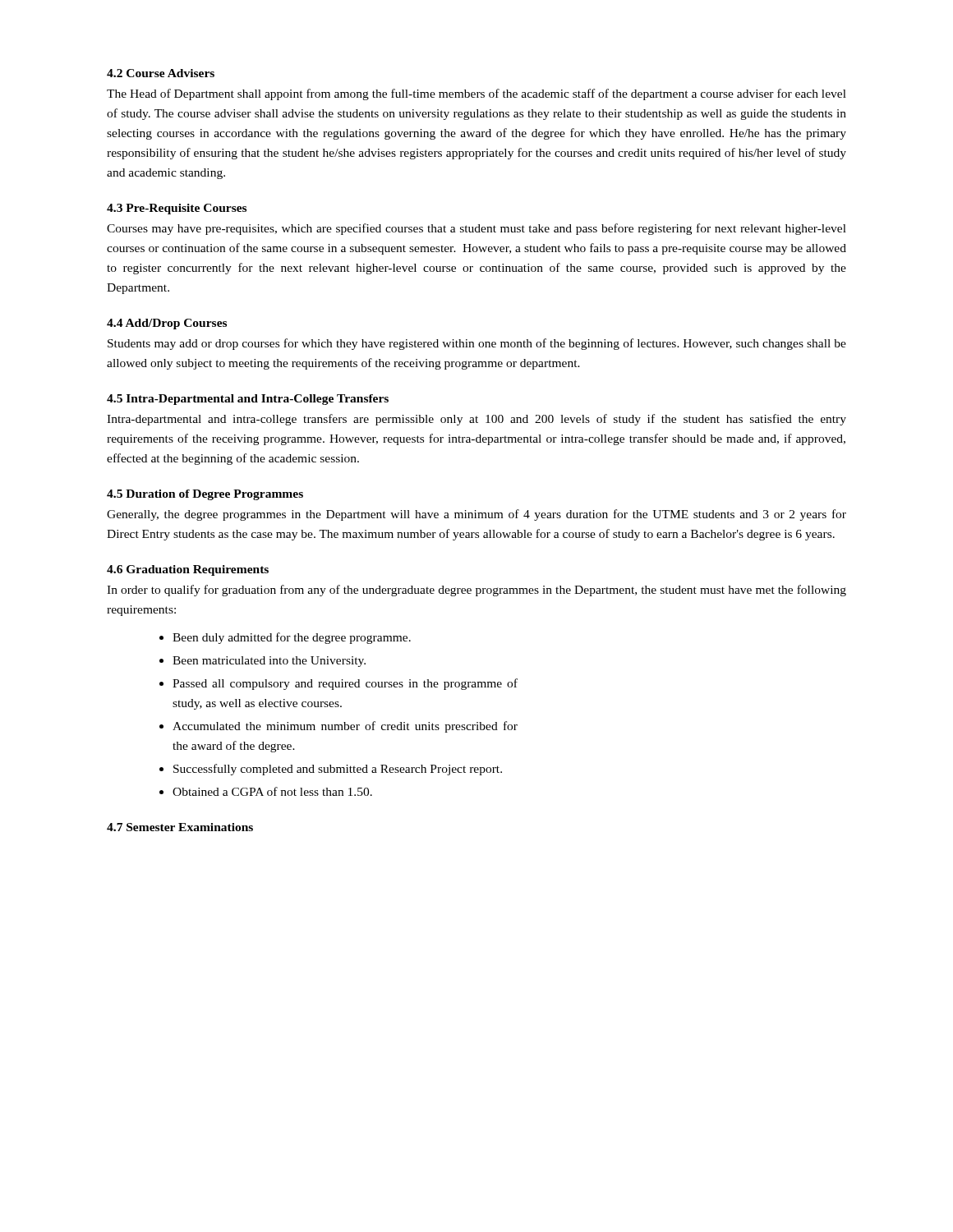Locate the section header with the text "4.7 Semester Examinations"
The height and width of the screenshot is (1232, 953).
[180, 827]
